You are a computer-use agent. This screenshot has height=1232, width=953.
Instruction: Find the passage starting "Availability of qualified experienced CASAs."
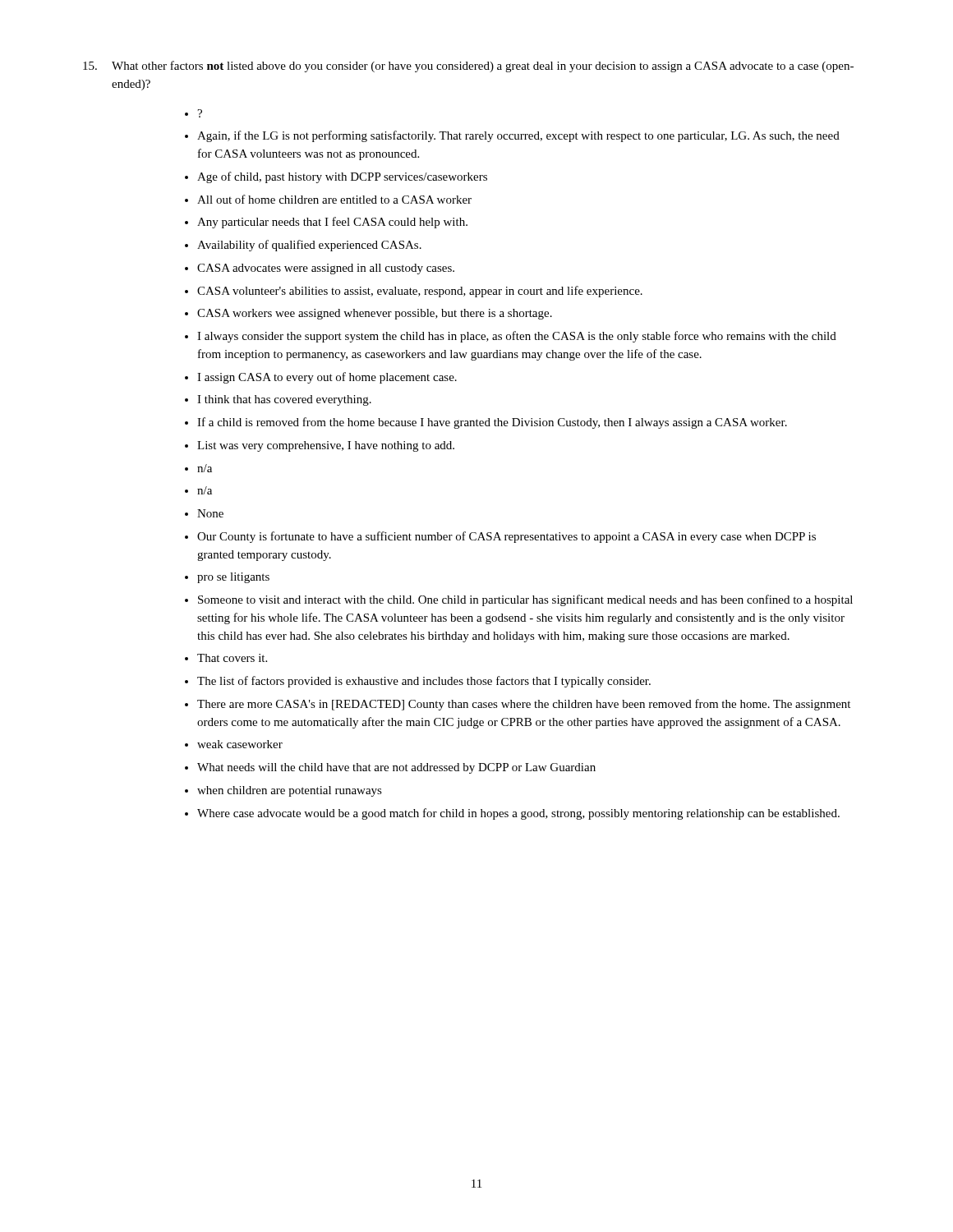309,245
